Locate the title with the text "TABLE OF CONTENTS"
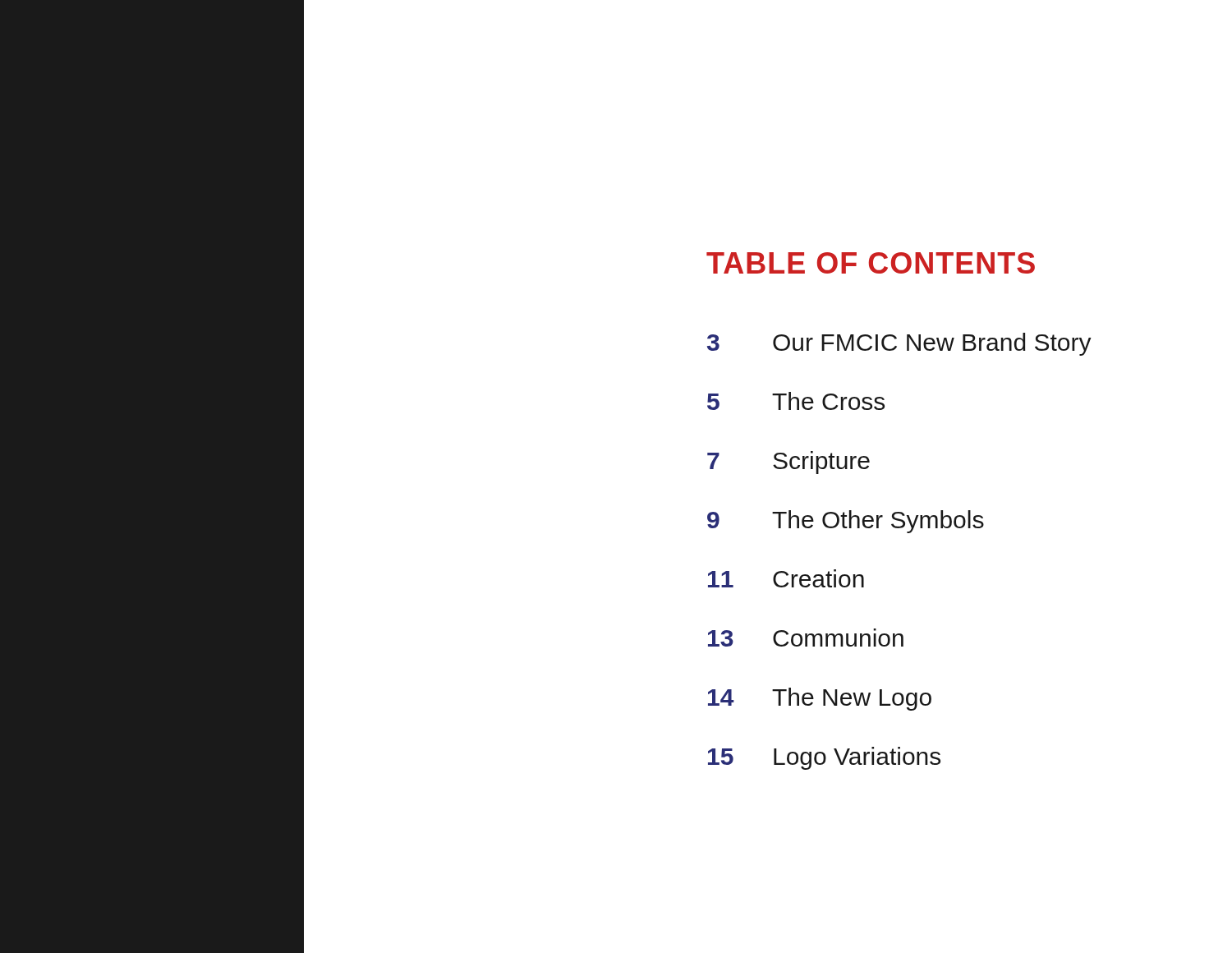This screenshot has width=1232, height=953. [x=872, y=263]
